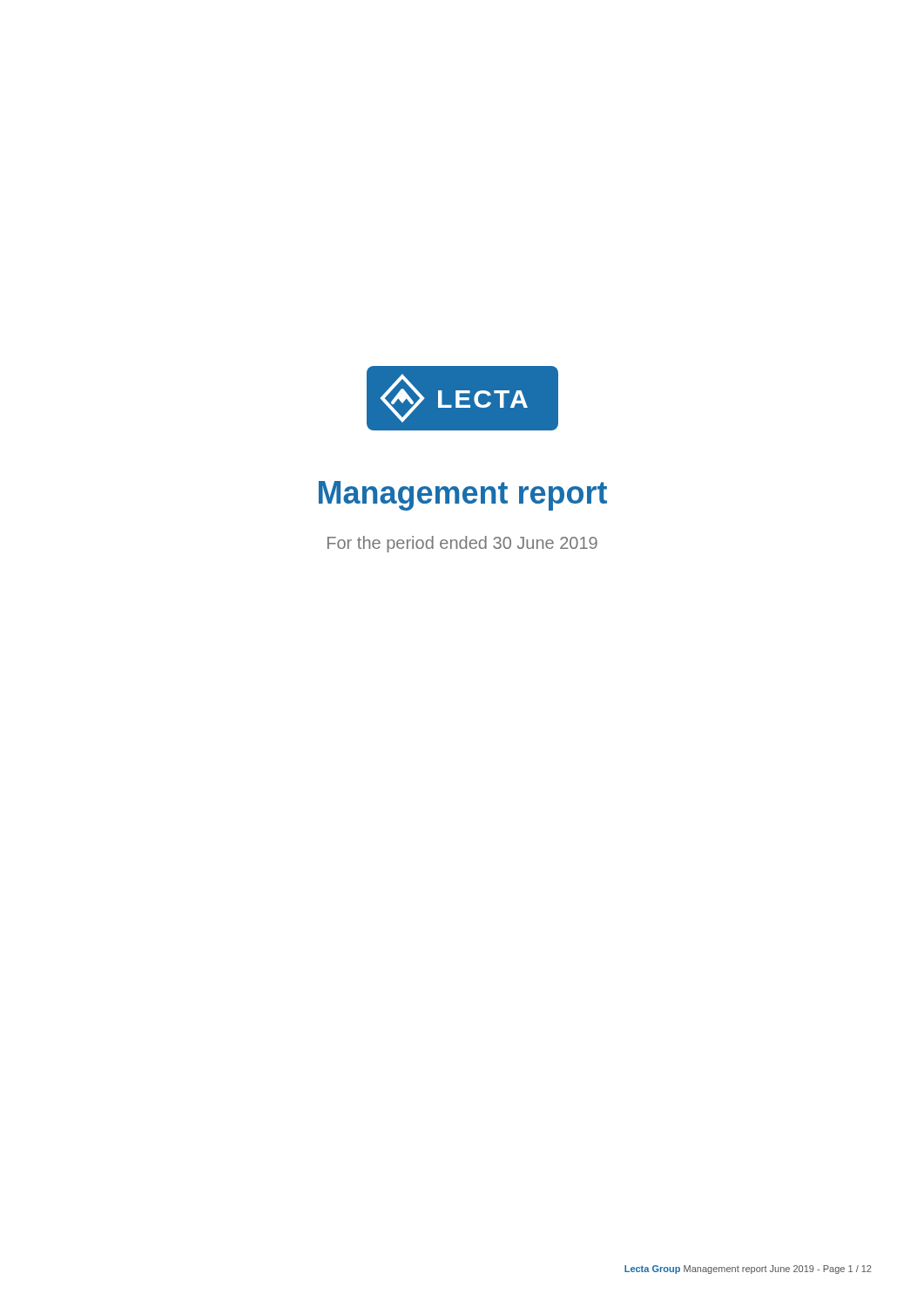Point to "Management report"
The height and width of the screenshot is (1307, 924).
[x=462, y=493]
